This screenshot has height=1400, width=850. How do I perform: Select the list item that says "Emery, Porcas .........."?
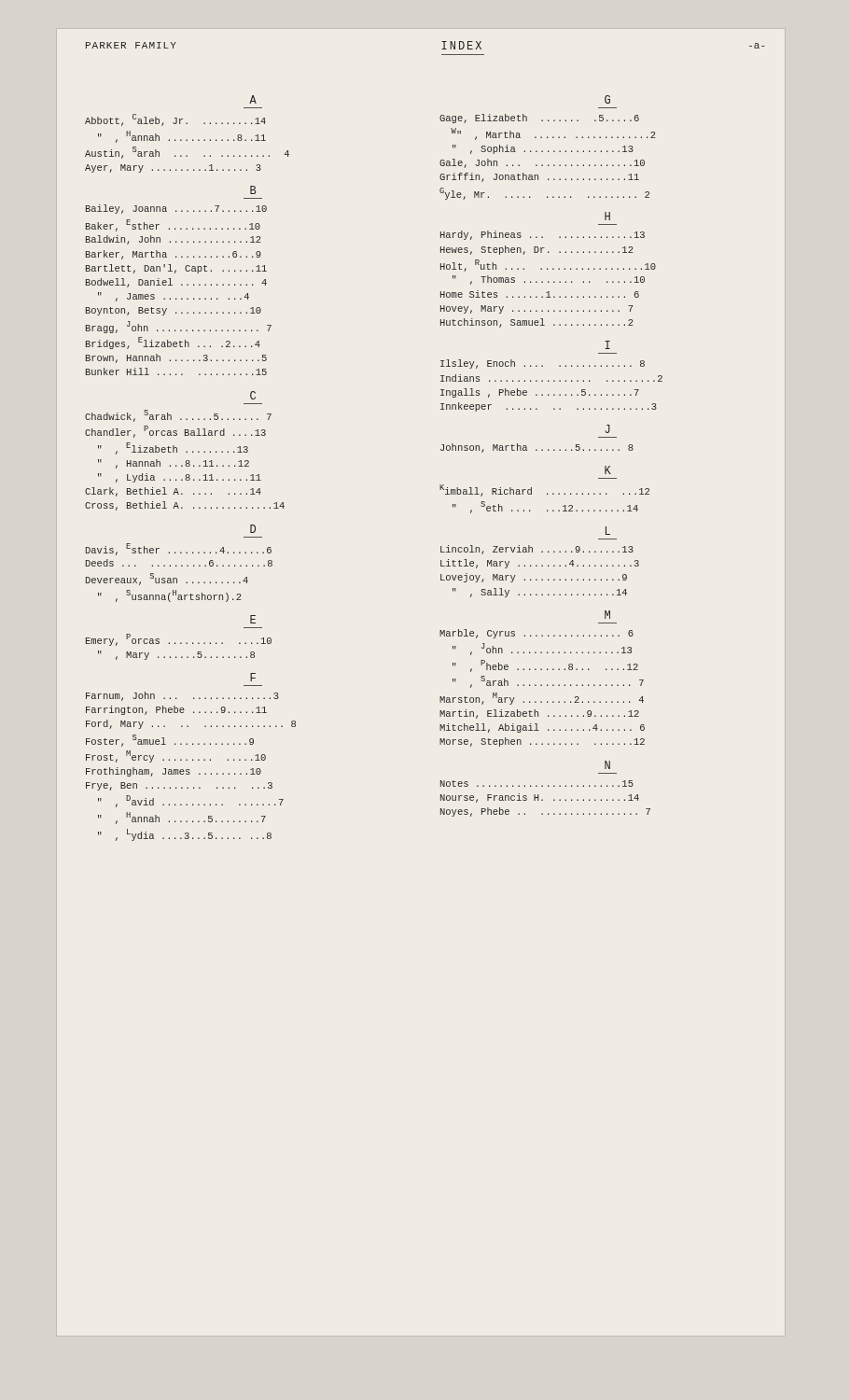point(178,639)
